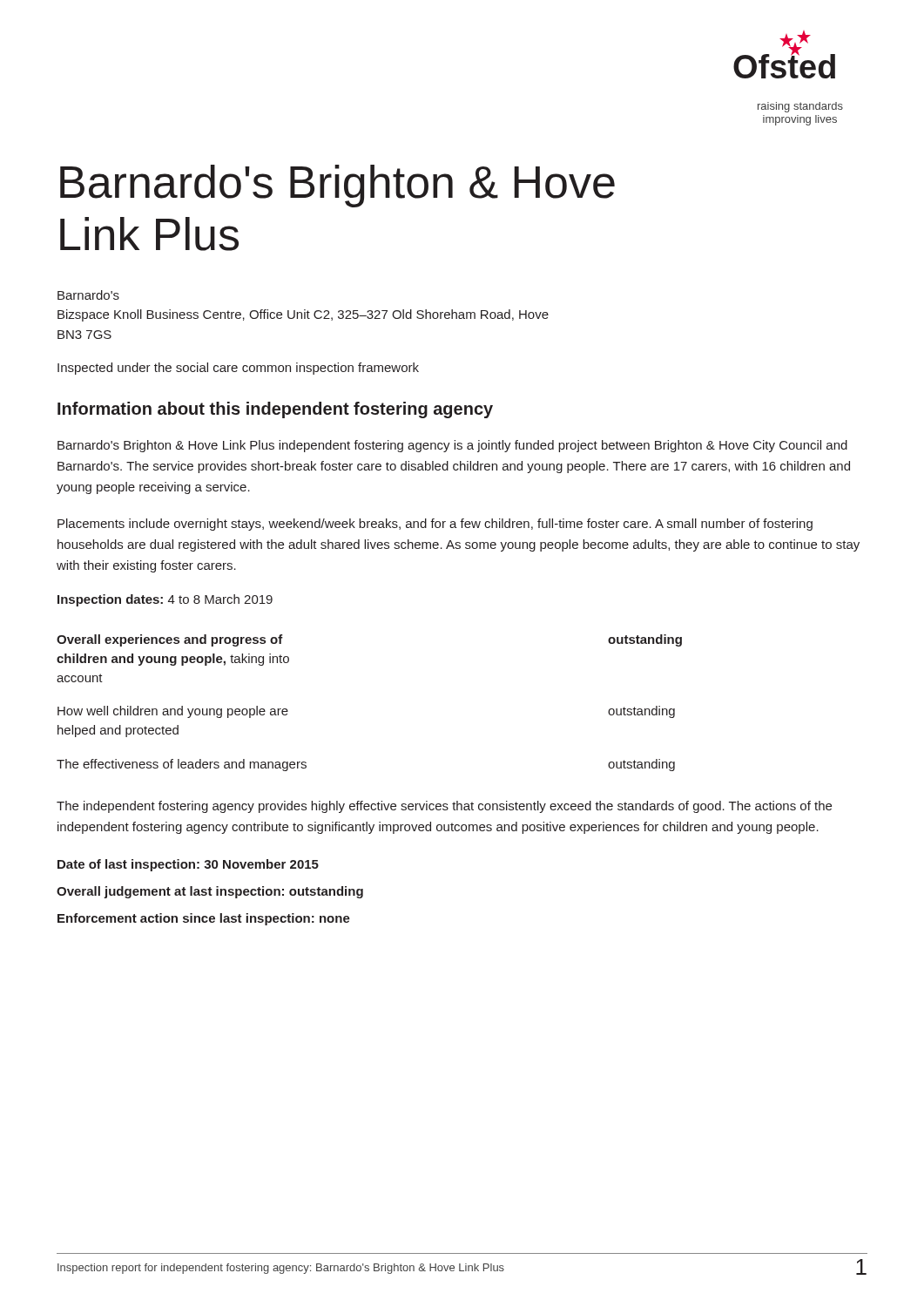Locate the text "Enforcement action since last inspection: none"
The width and height of the screenshot is (924, 1307).
click(x=203, y=918)
